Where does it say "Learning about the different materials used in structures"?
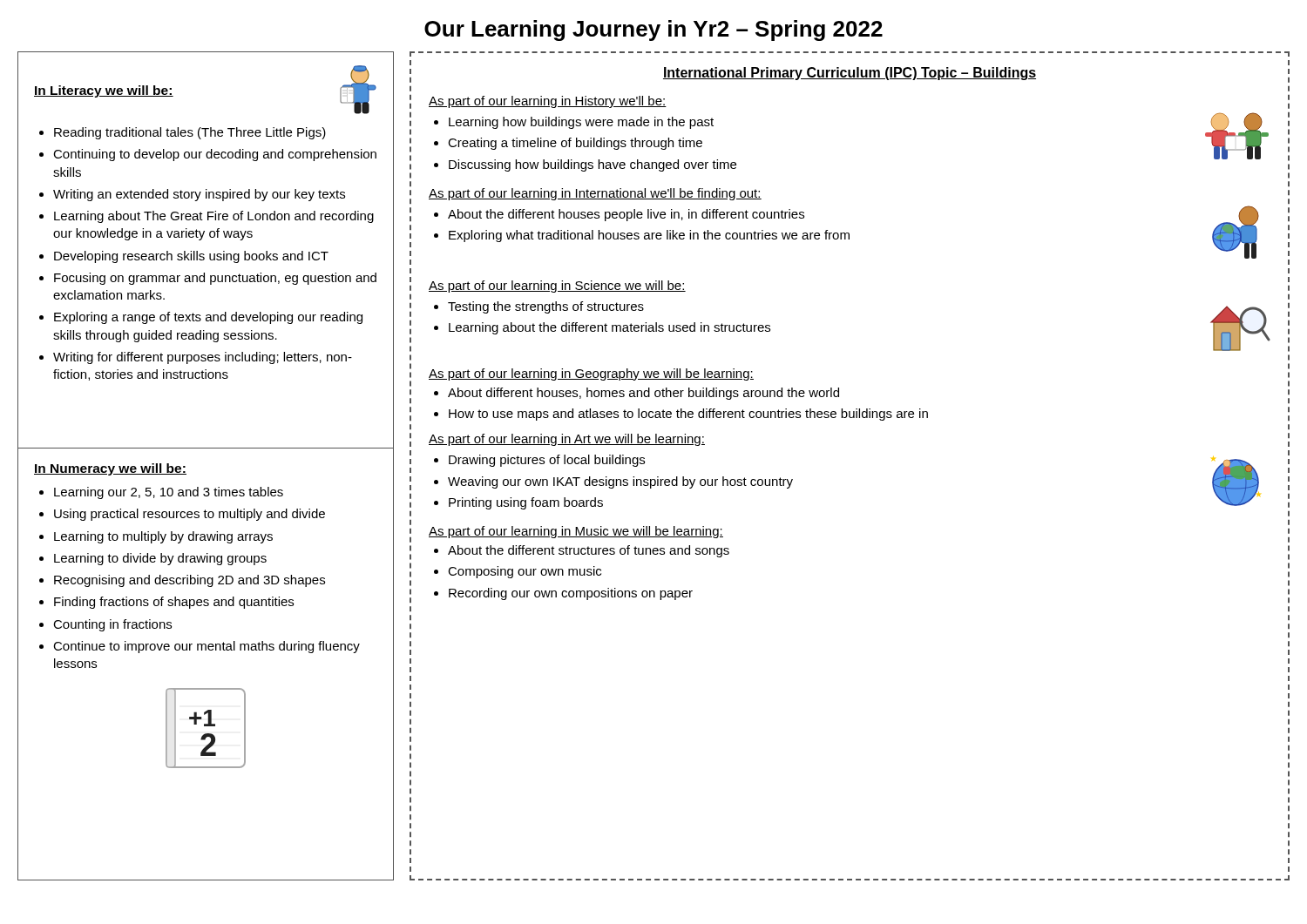This screenshot has width=1307, height=924. 609,327
